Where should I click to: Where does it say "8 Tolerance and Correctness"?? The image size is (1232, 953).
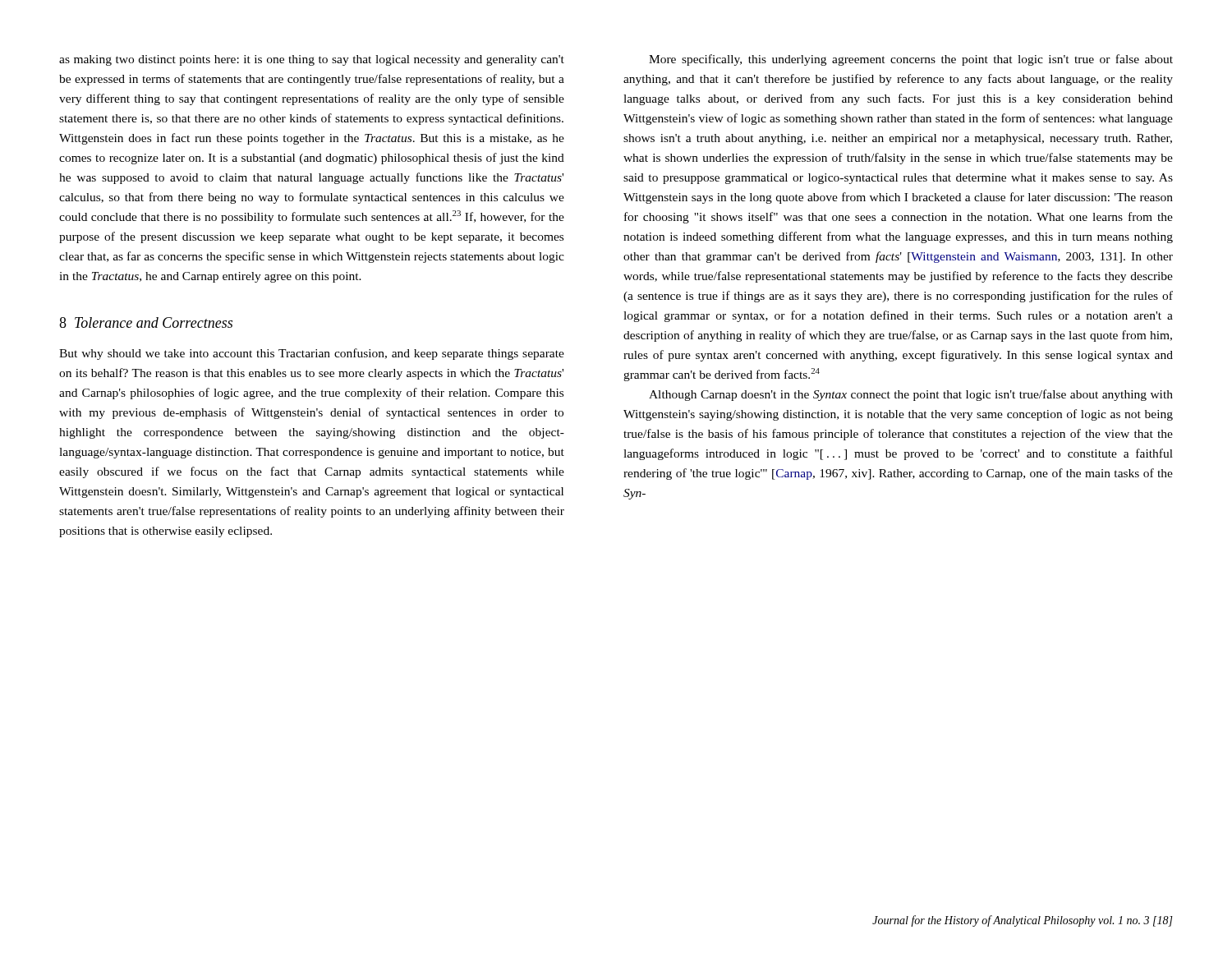pos(146,322)
